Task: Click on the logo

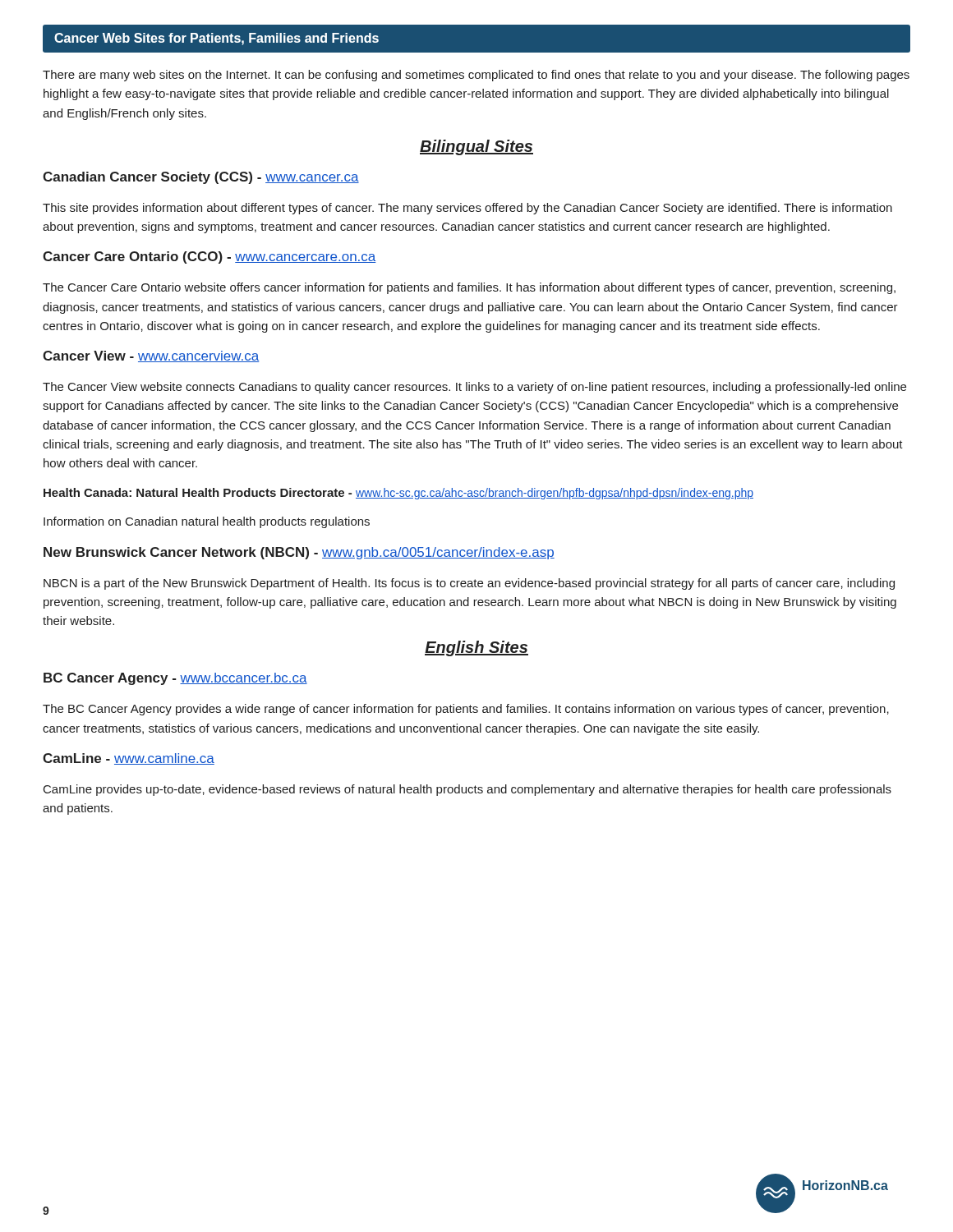Action: (x=832, y=1195)
